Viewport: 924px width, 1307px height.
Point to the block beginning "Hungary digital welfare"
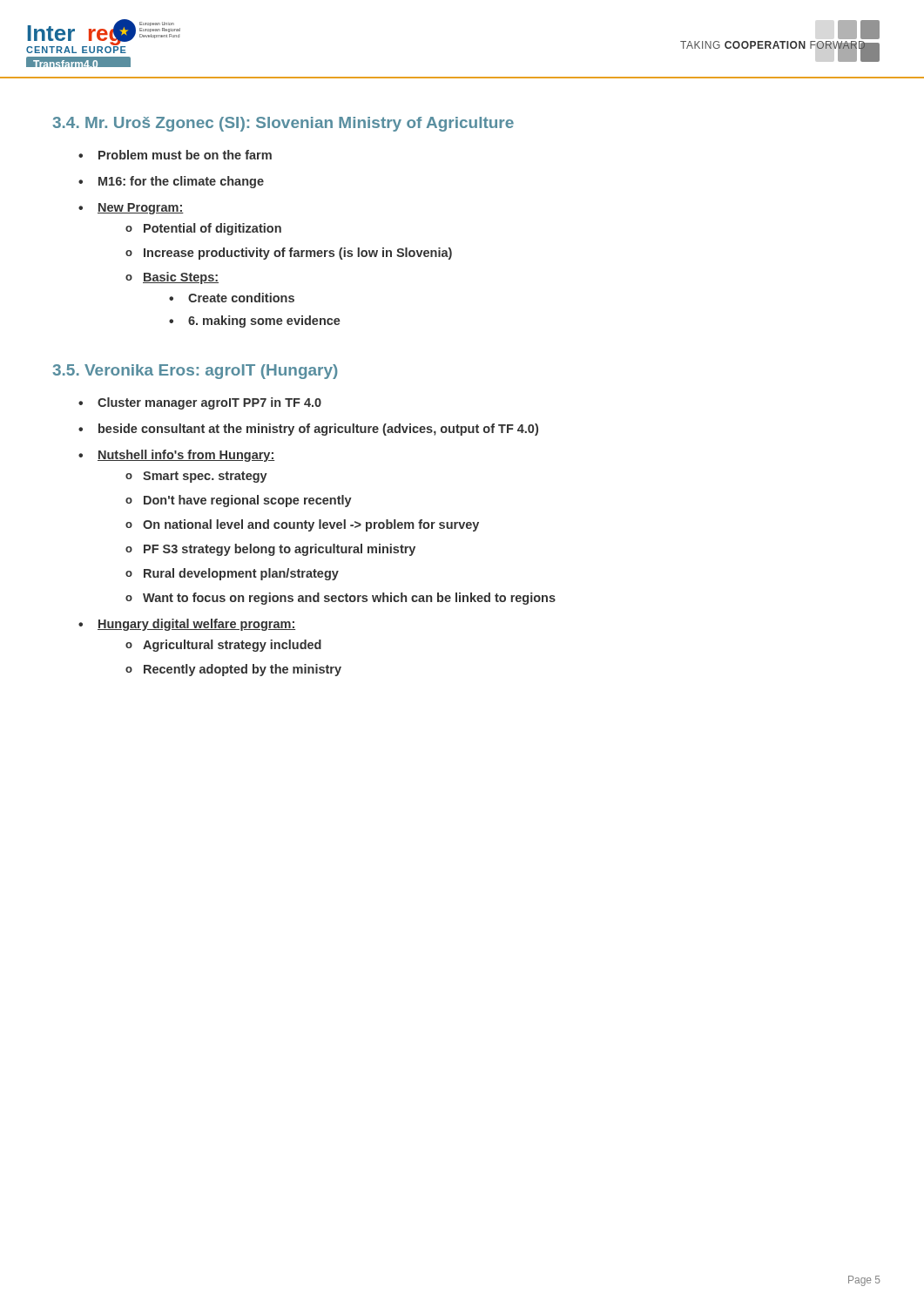pos(196,625)
